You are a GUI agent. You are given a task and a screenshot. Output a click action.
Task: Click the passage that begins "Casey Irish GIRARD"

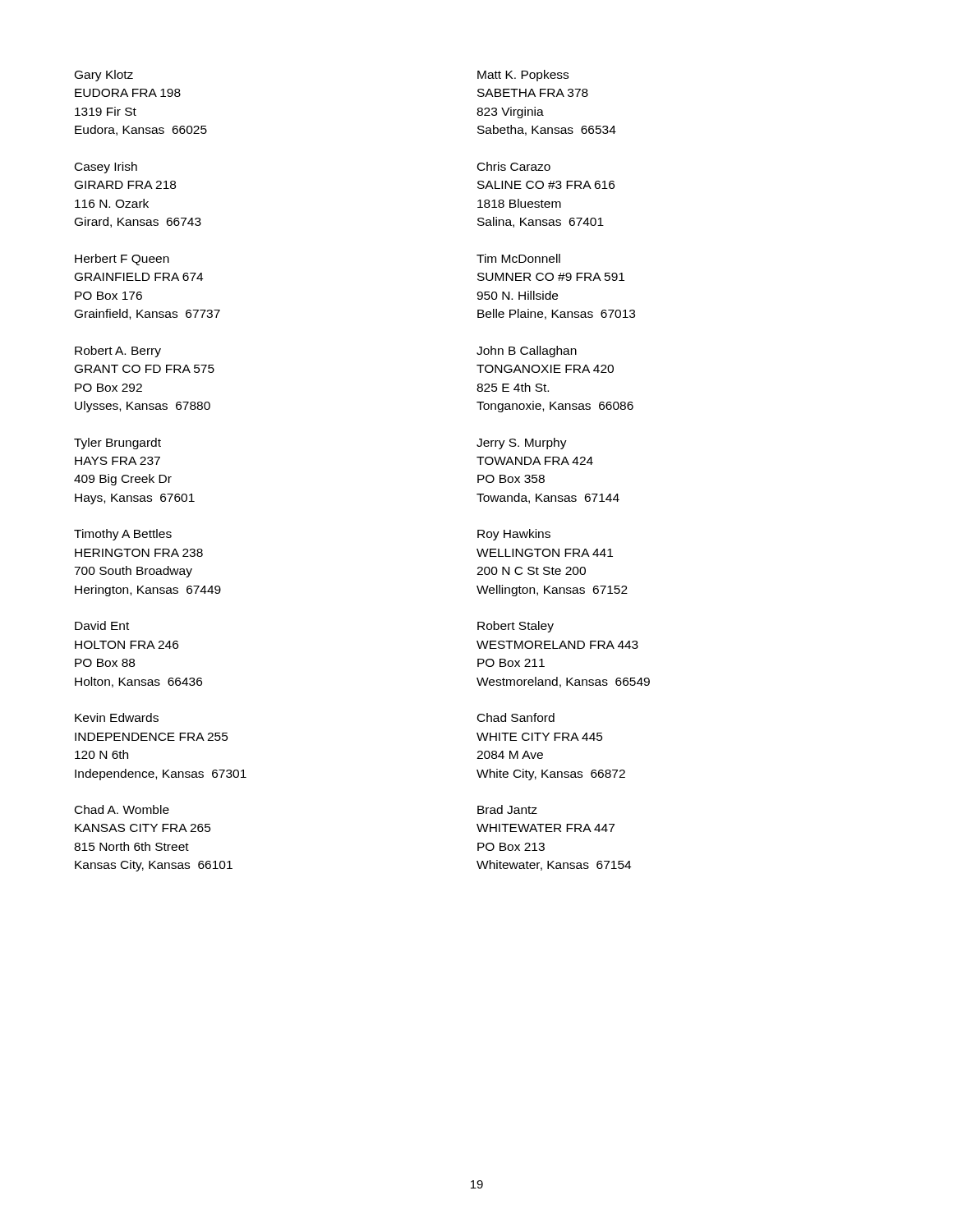point(106,168)
